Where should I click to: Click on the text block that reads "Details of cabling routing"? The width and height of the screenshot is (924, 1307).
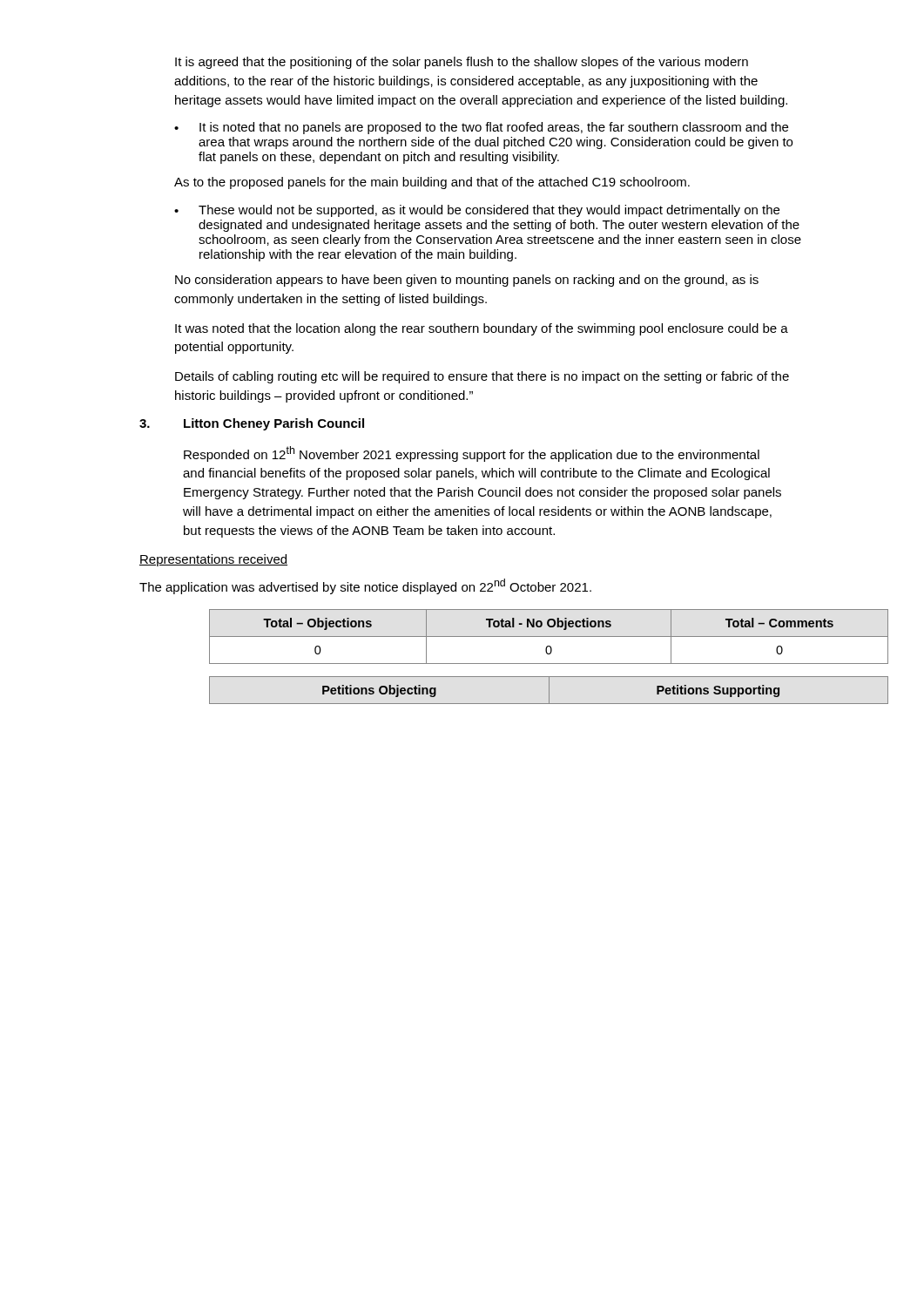[x=488, y=386]
